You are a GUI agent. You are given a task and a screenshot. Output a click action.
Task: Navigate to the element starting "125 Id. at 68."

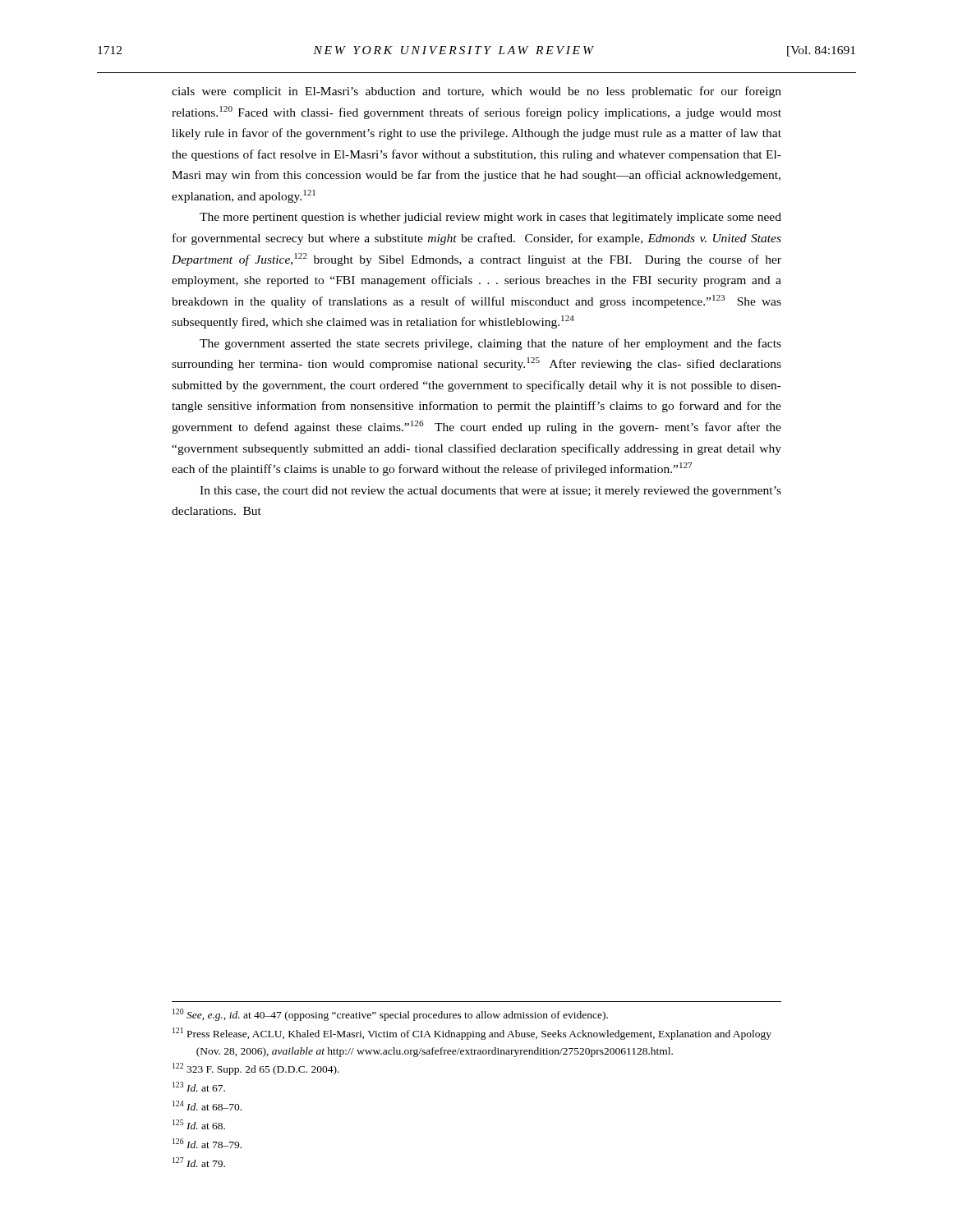point(199,1124)
